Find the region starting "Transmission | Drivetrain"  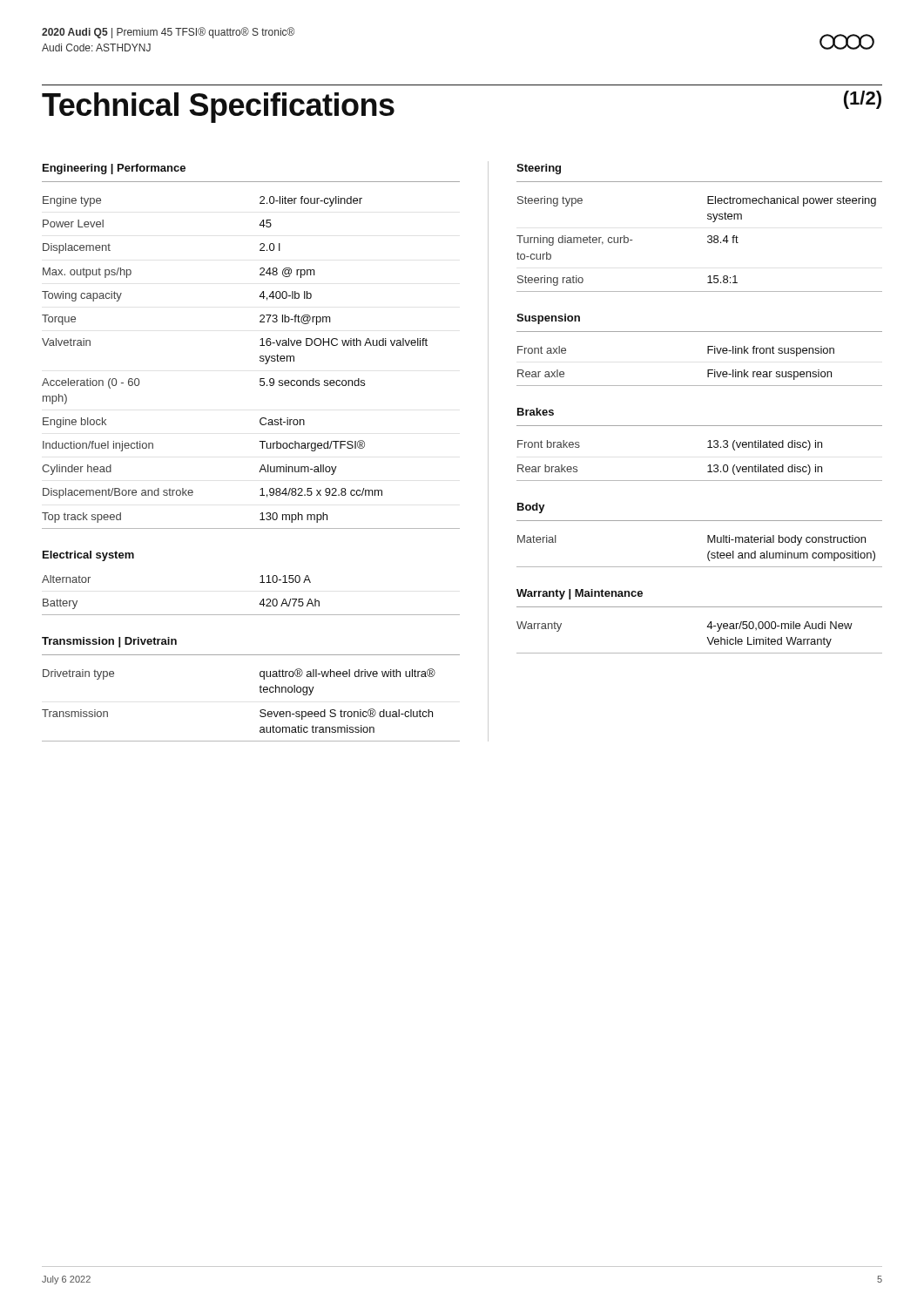(251, 645)
